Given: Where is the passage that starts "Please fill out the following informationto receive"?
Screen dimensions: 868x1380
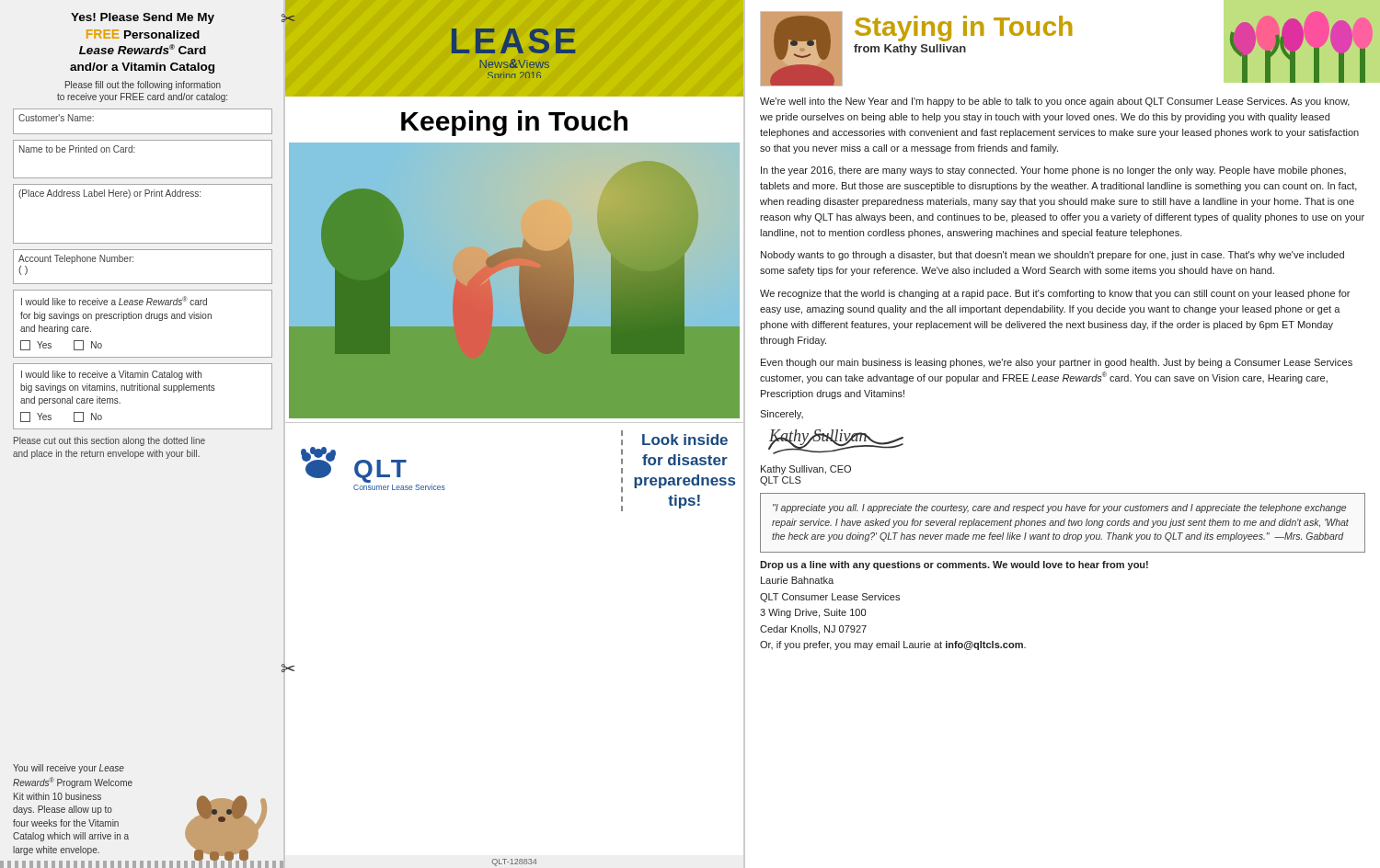Looking at the screenshot, I should (x=143, y=91).
